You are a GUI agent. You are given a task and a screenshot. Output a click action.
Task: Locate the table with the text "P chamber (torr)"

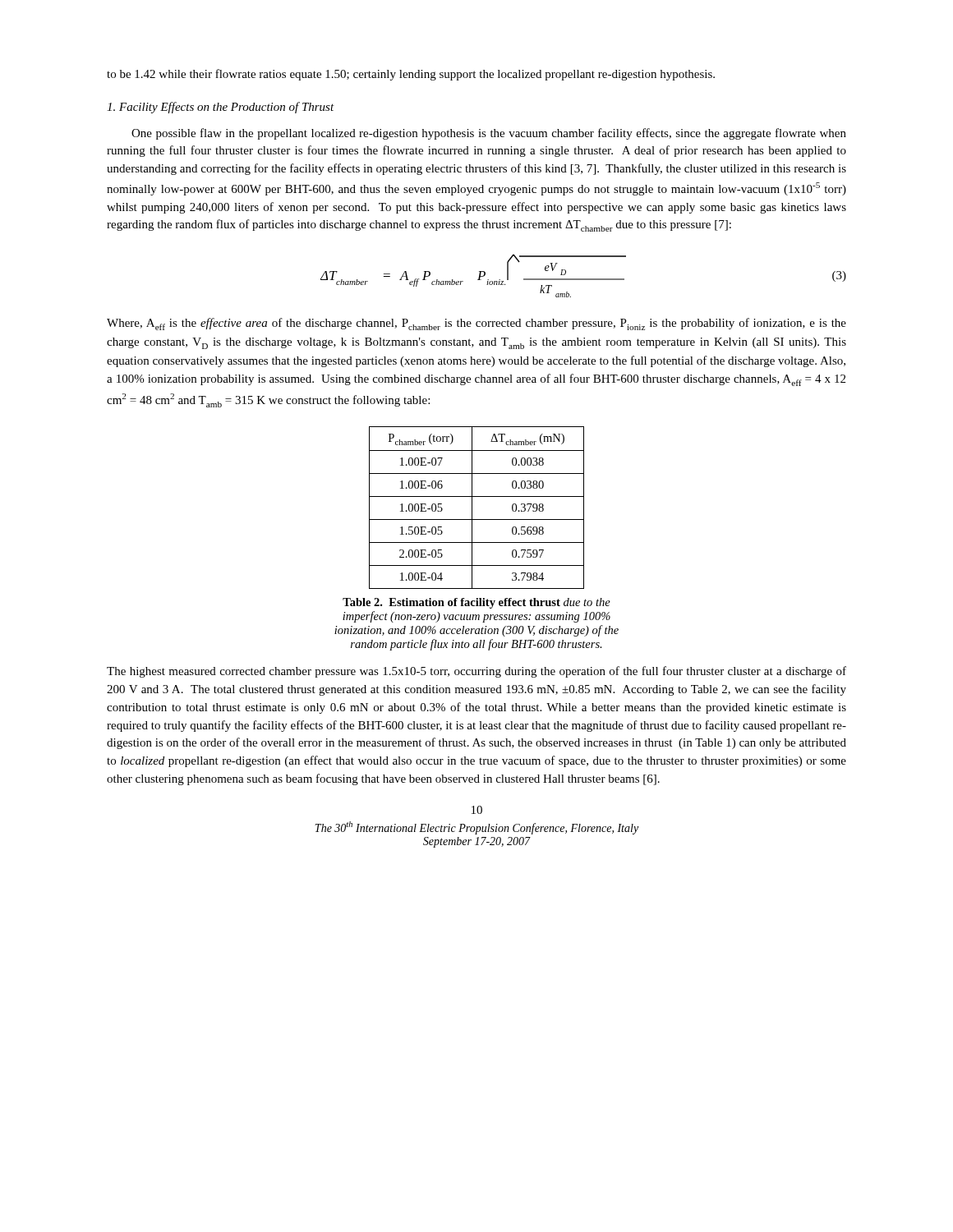[x=476, y=508]
